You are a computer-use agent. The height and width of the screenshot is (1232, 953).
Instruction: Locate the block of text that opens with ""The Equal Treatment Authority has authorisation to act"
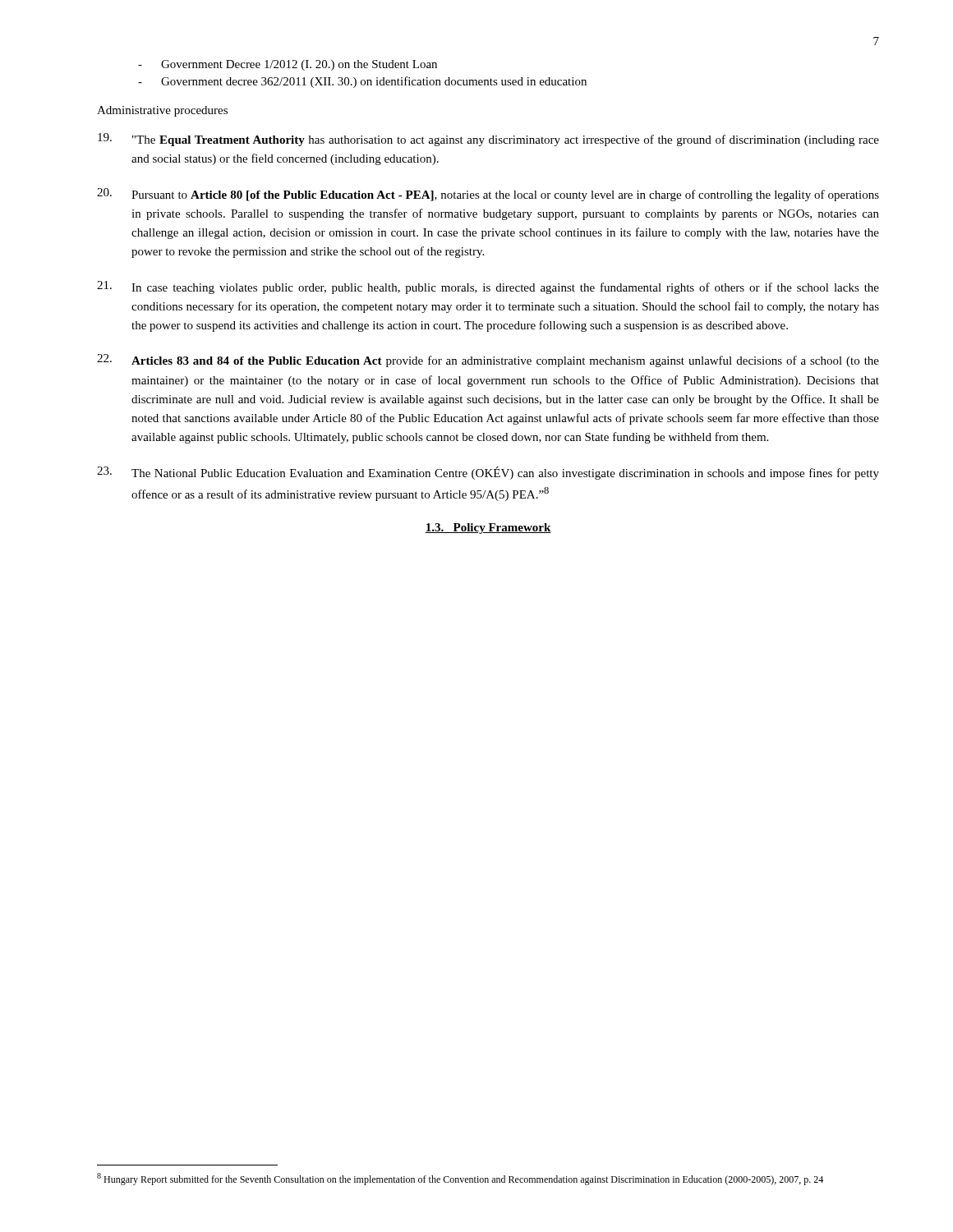coord(488,150)
